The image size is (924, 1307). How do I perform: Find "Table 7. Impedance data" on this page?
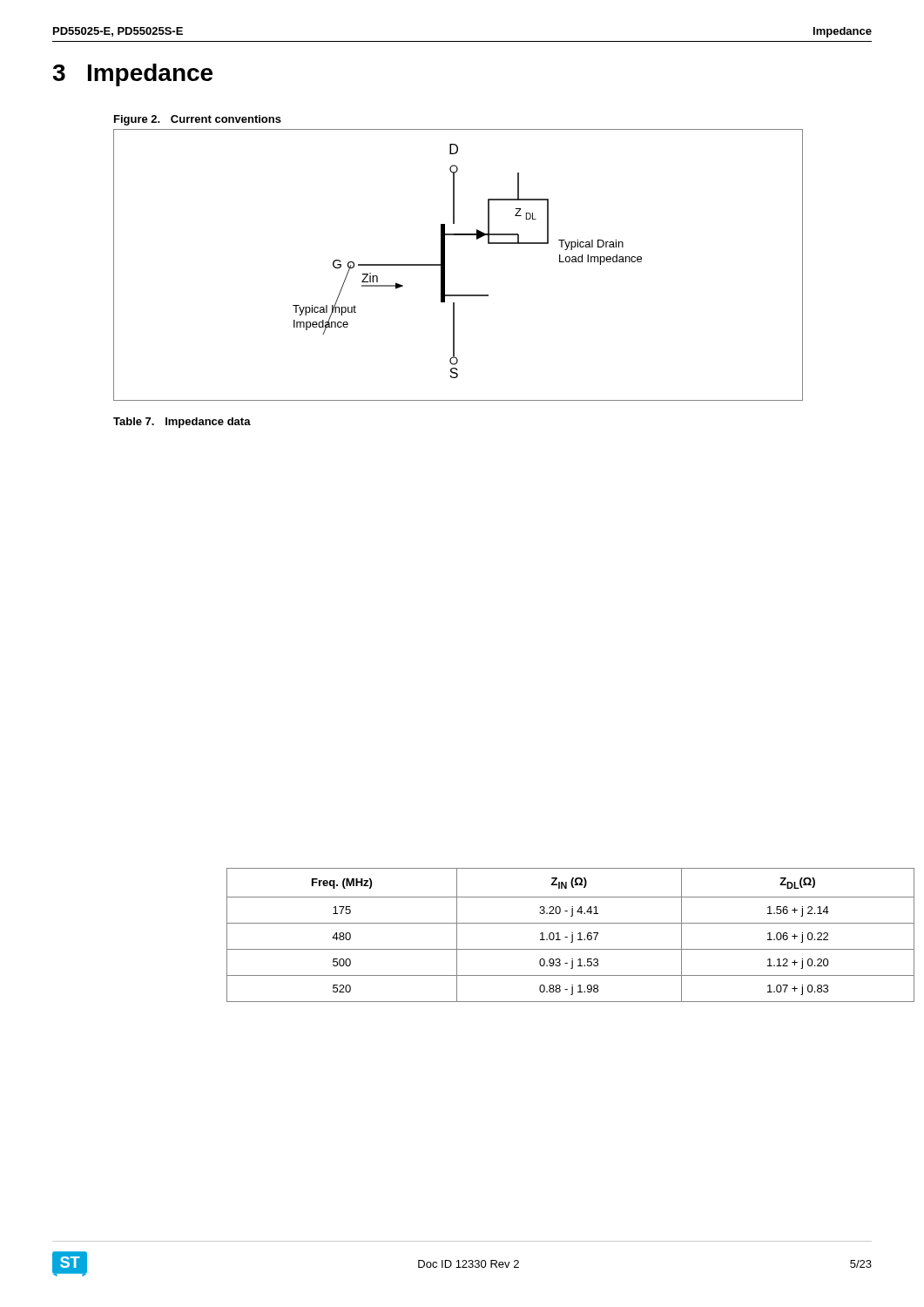(x=182, y=421)
